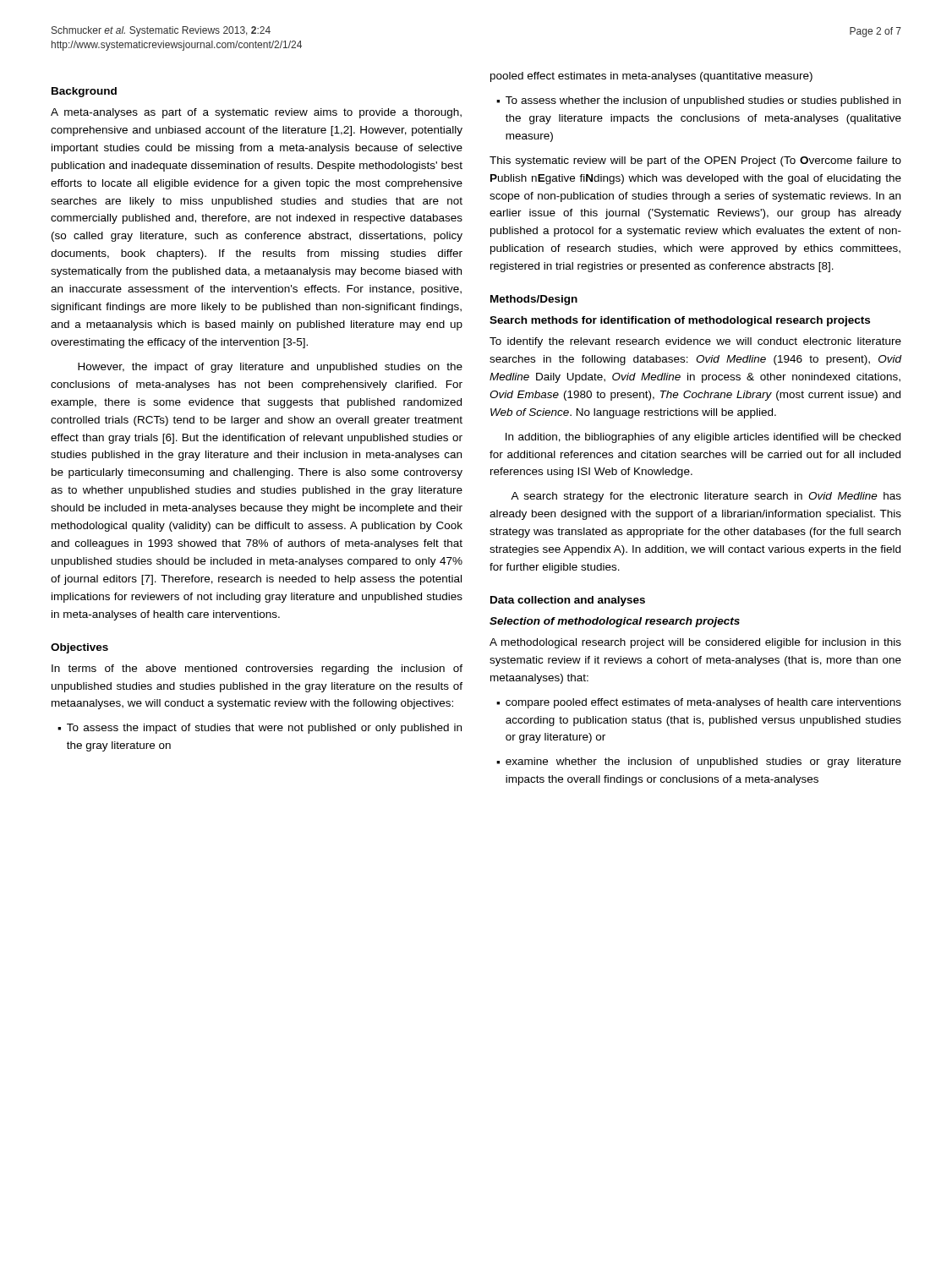Navigate to the region starting "A meta-analyses as part of a systematic review"
952x1268 pixels.
click(x=257, y=227)
